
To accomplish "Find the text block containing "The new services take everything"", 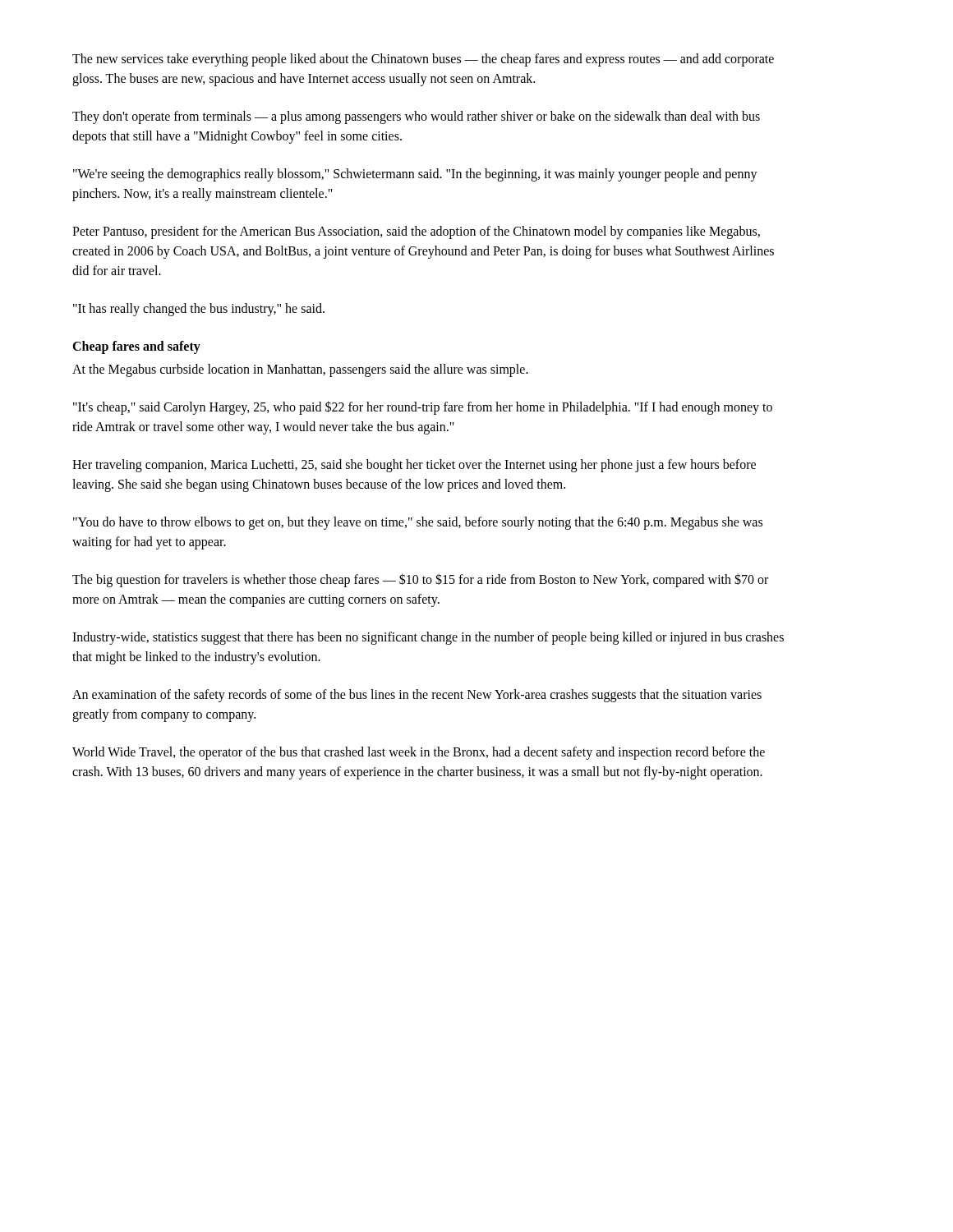I will 423,69.
